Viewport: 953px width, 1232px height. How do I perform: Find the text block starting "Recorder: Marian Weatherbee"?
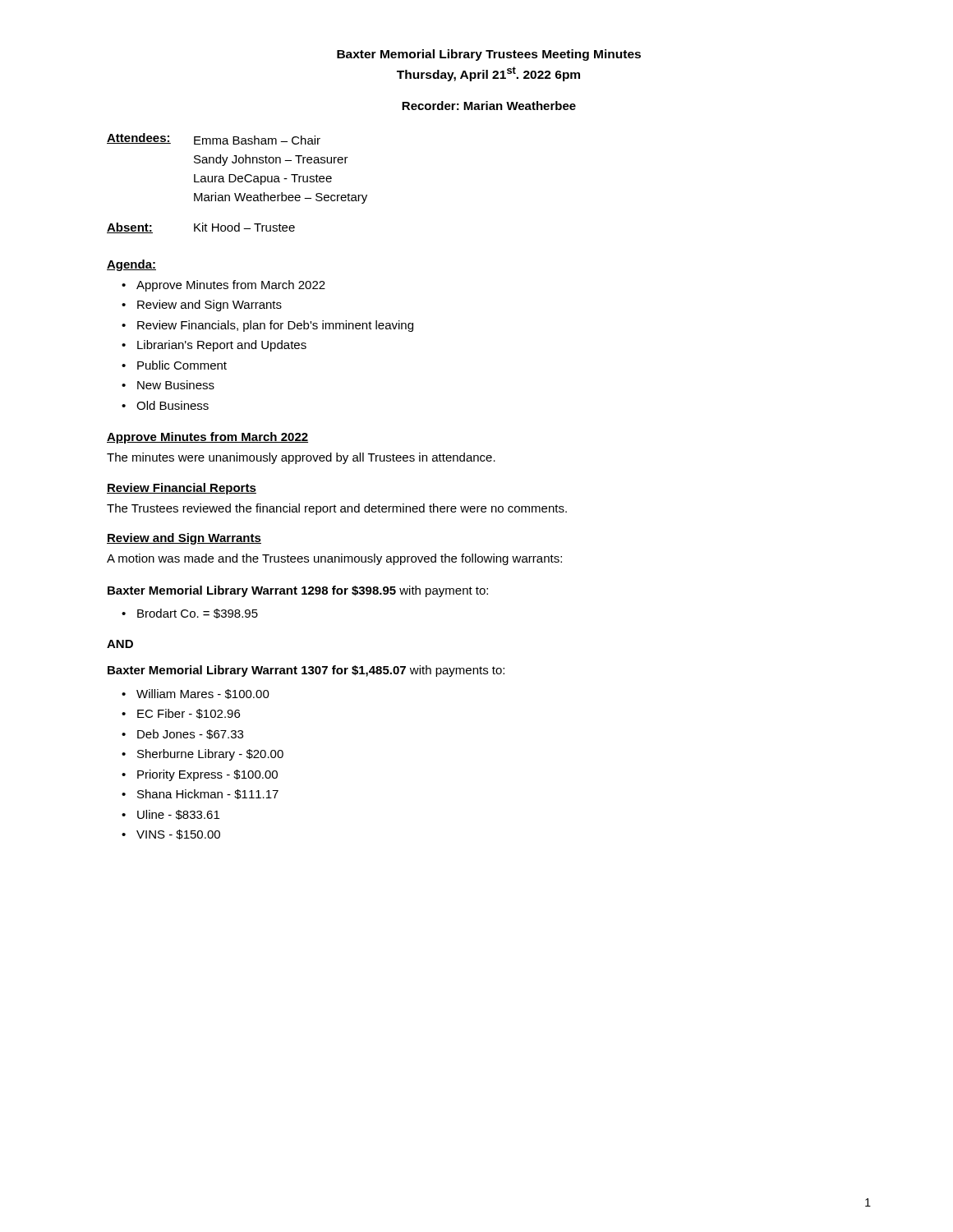coord(489,105)
